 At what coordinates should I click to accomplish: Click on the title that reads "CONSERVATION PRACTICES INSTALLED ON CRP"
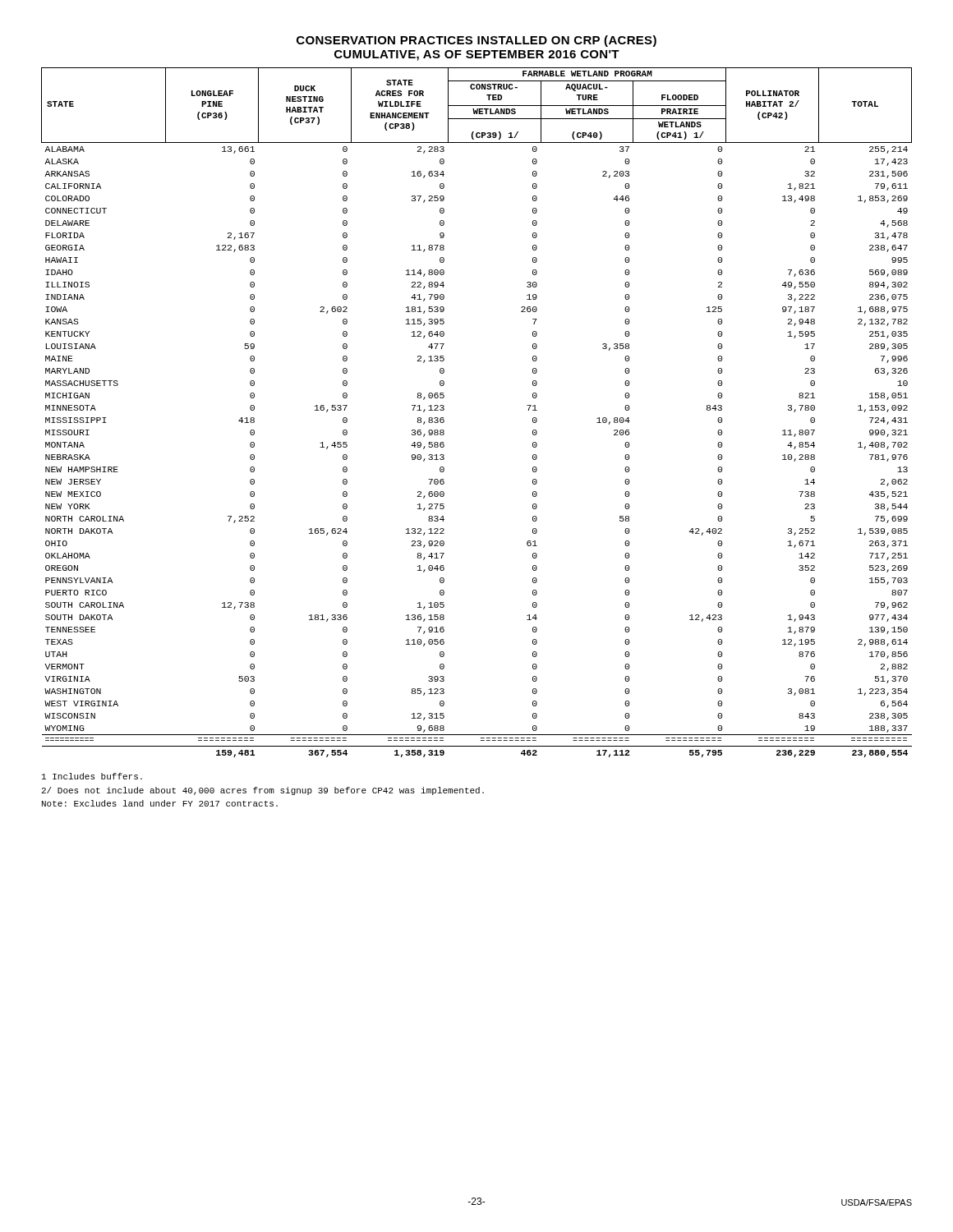coord(476,47)
